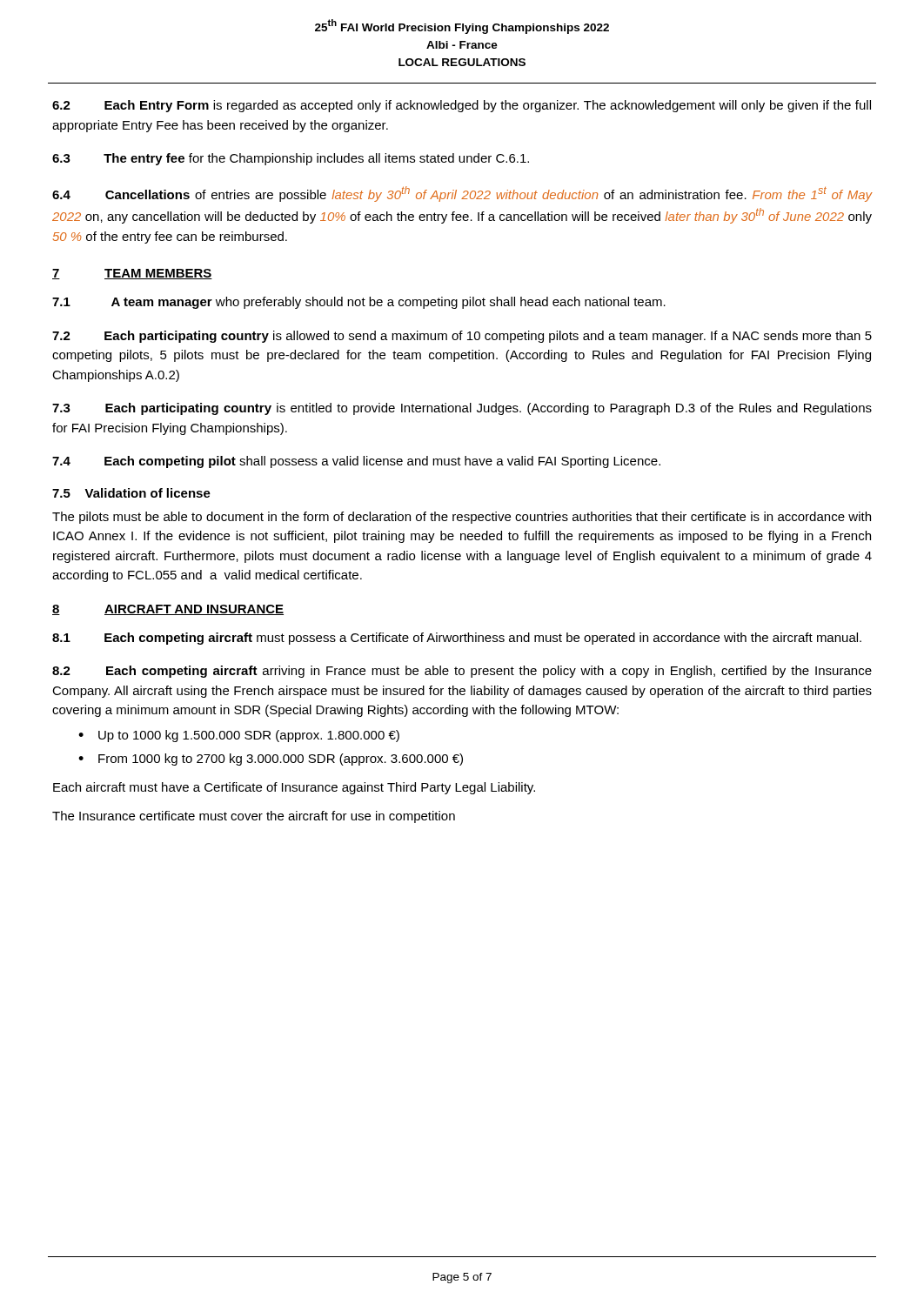Viewport: 924px width, 1305px height.
Task: Navigate to the region starting "4 Cancellations of entries are possible latest by"
Action: (462, 214)
